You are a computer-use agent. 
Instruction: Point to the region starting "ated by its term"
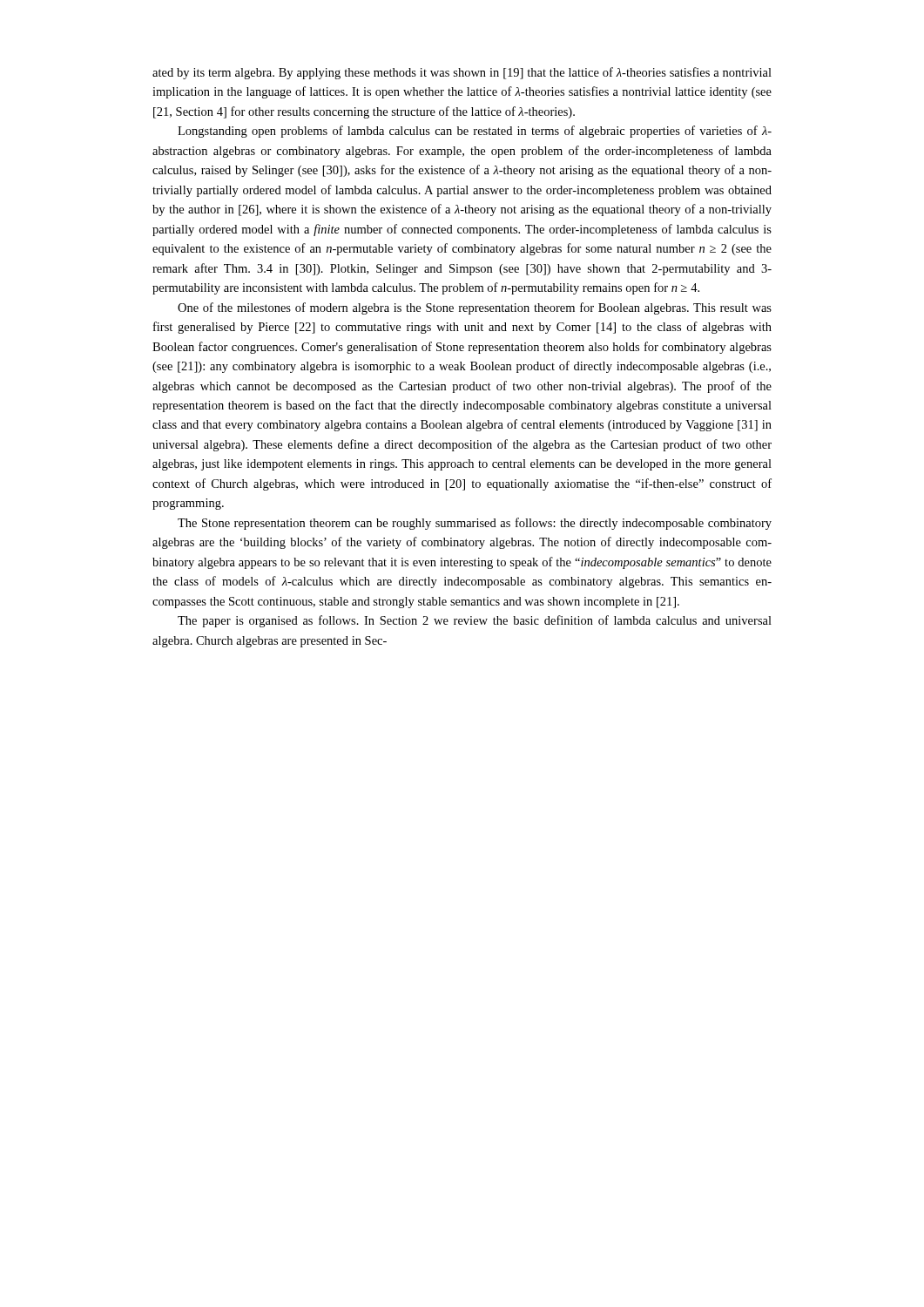tap(462, 356)
